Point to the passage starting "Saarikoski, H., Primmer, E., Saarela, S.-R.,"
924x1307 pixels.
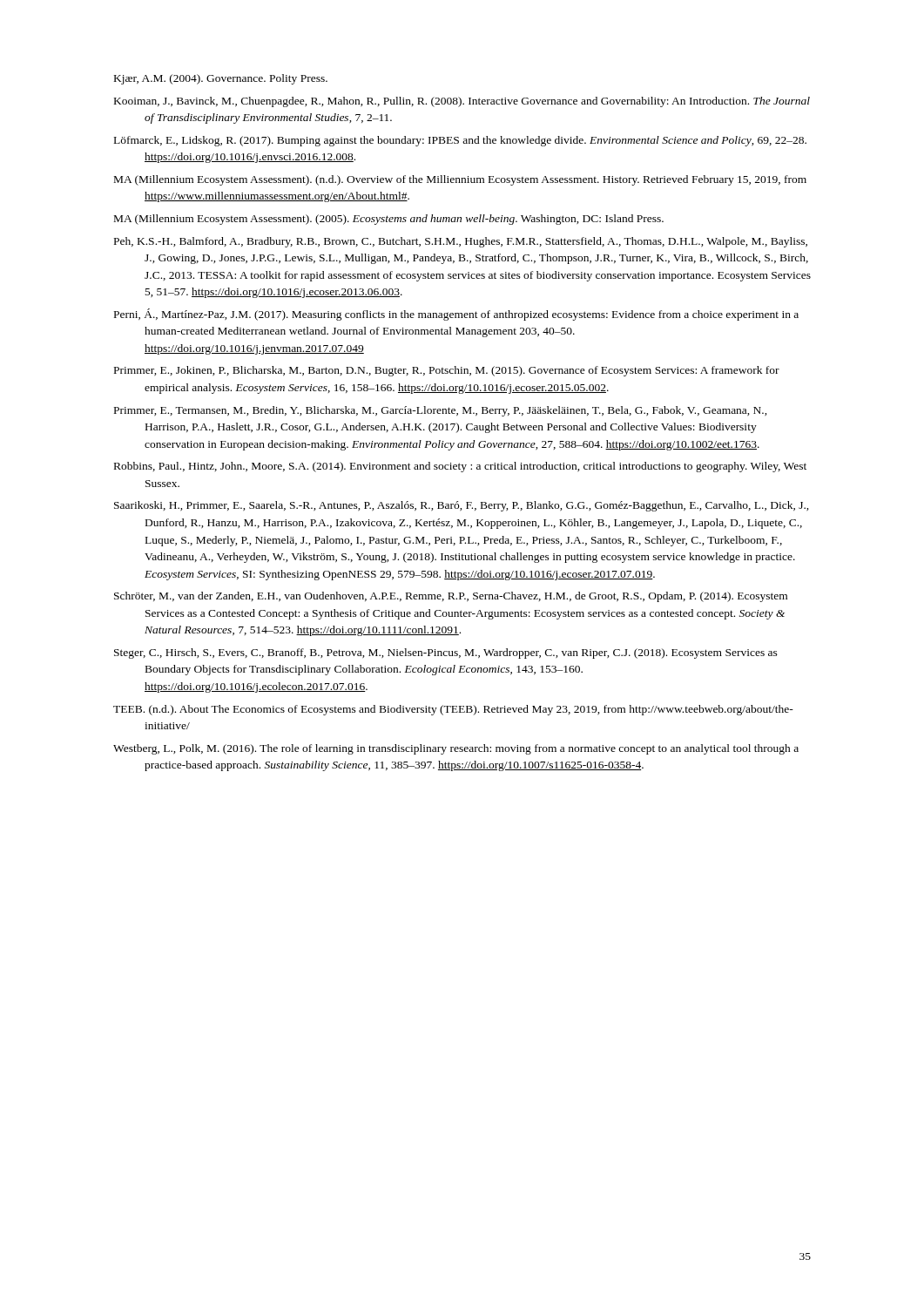coord(461,539)
